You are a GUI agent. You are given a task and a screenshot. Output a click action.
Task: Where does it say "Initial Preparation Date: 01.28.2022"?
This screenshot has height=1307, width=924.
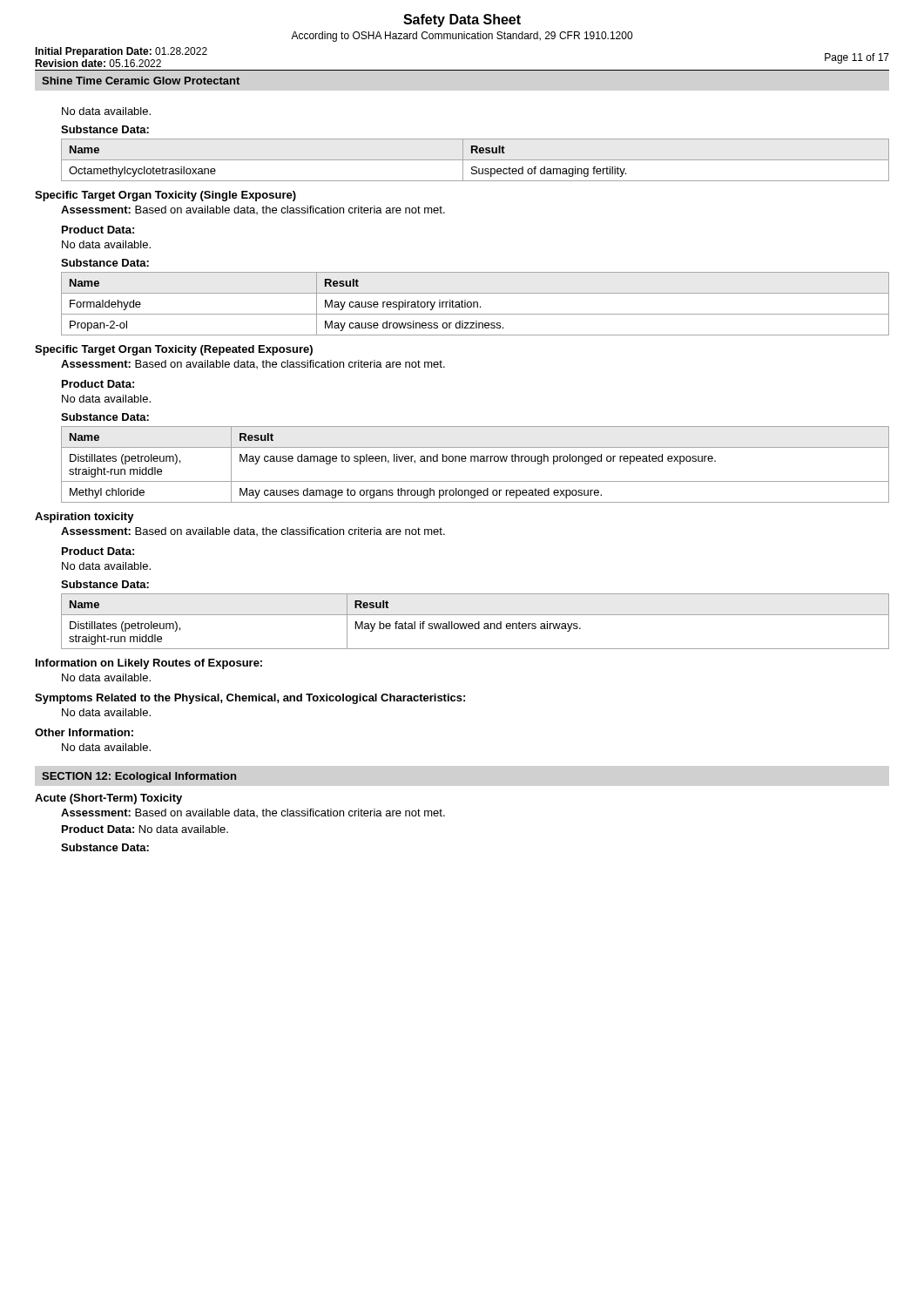[x=121, y=51]
